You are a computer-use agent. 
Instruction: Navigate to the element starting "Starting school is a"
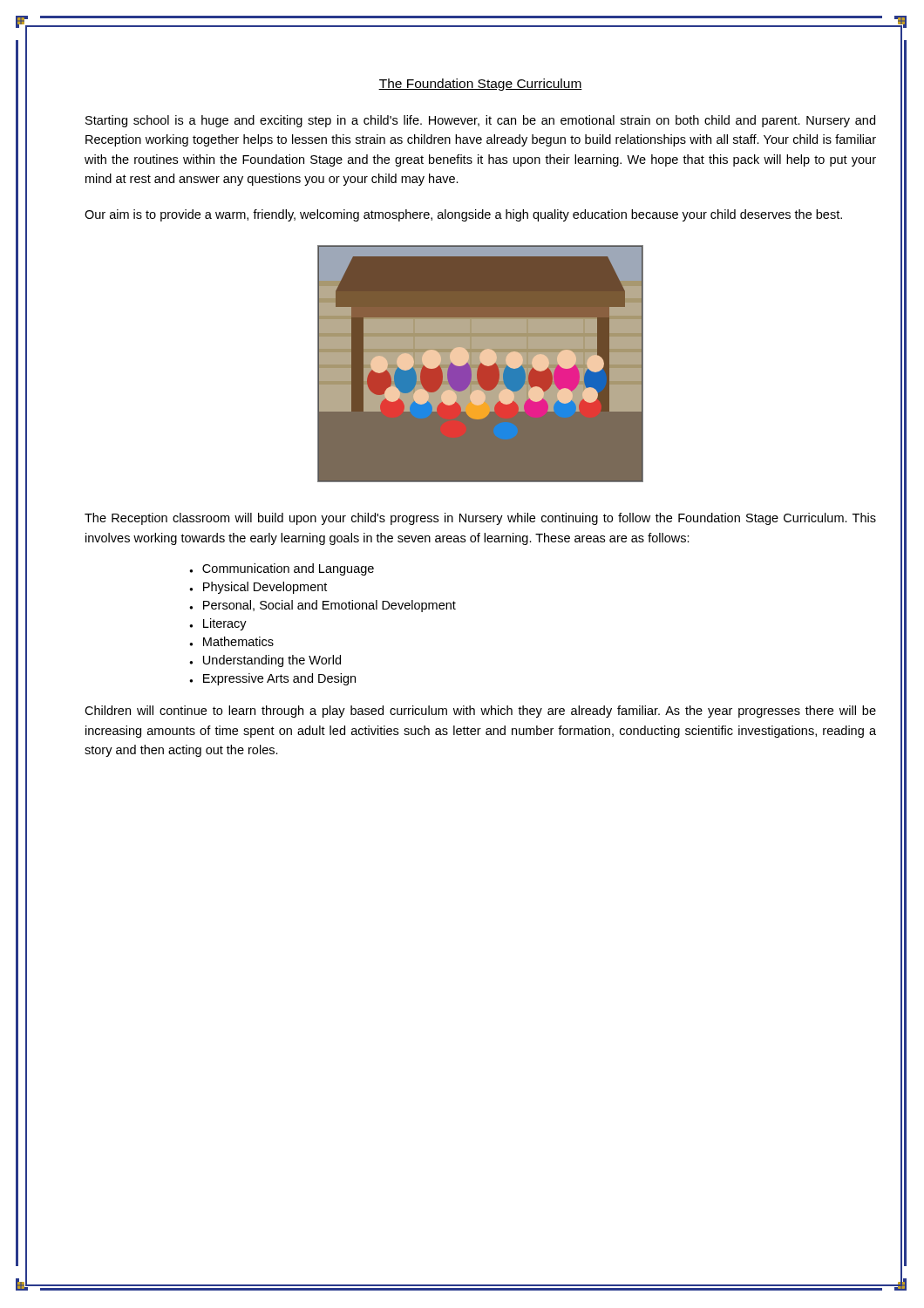pyautogui.click(x=480, y=150)
